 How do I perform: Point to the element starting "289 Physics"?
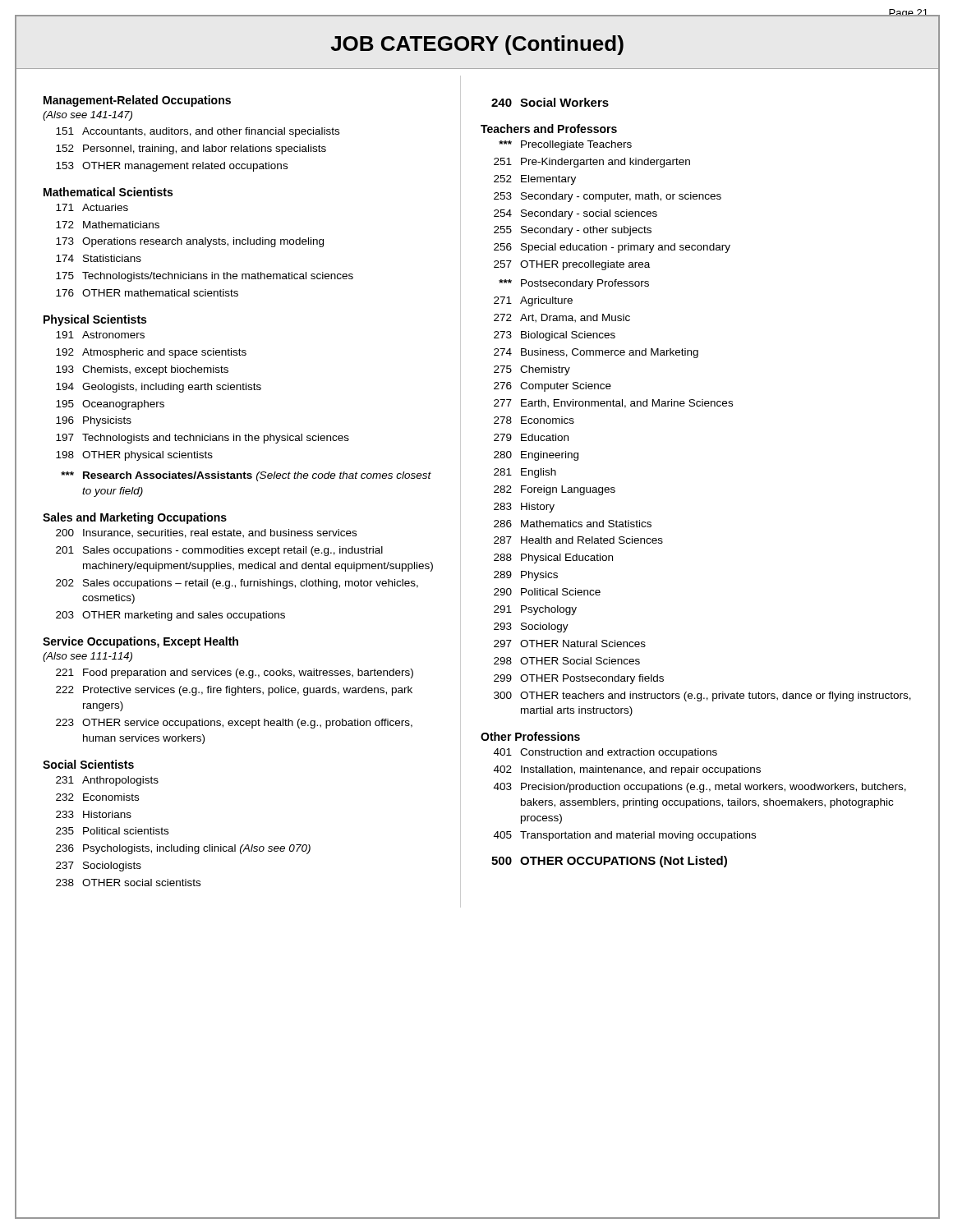point(526,576)
